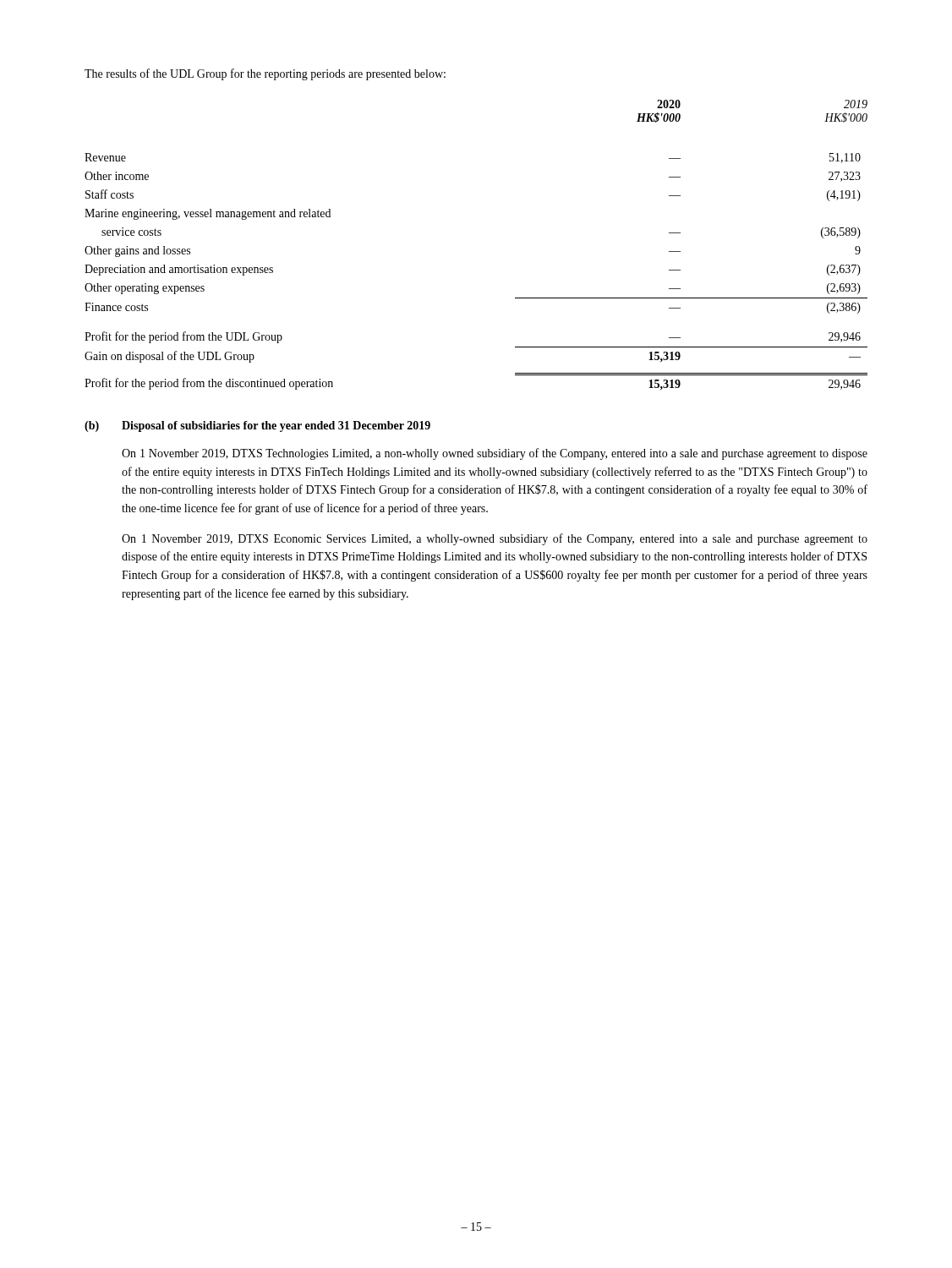Select the text block starting "The results of the UDL Group"
Image resolution: width=952 pixels, height=1268 pixels.
tap(265, 74)
